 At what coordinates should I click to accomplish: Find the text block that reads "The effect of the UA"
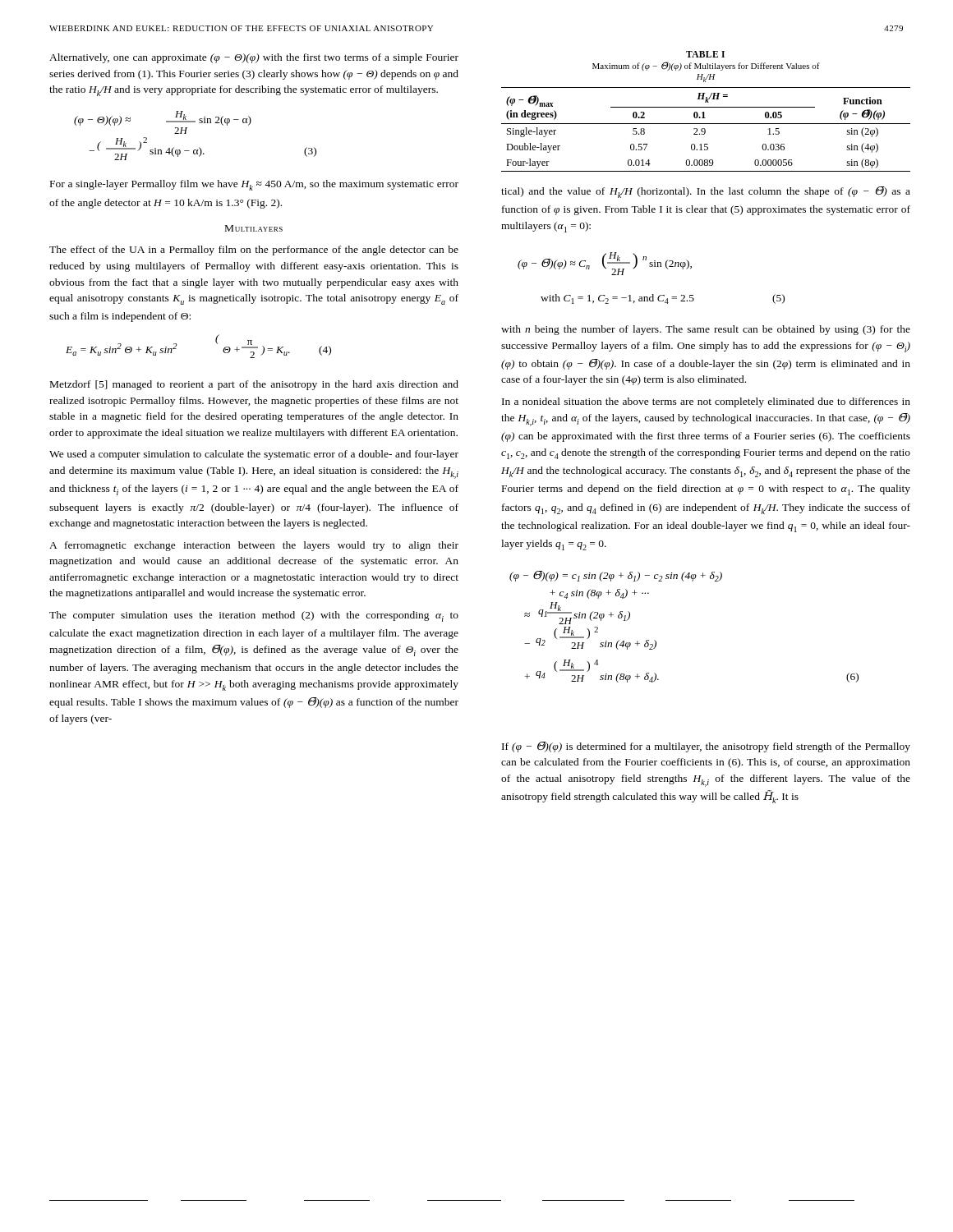(254, 283)
